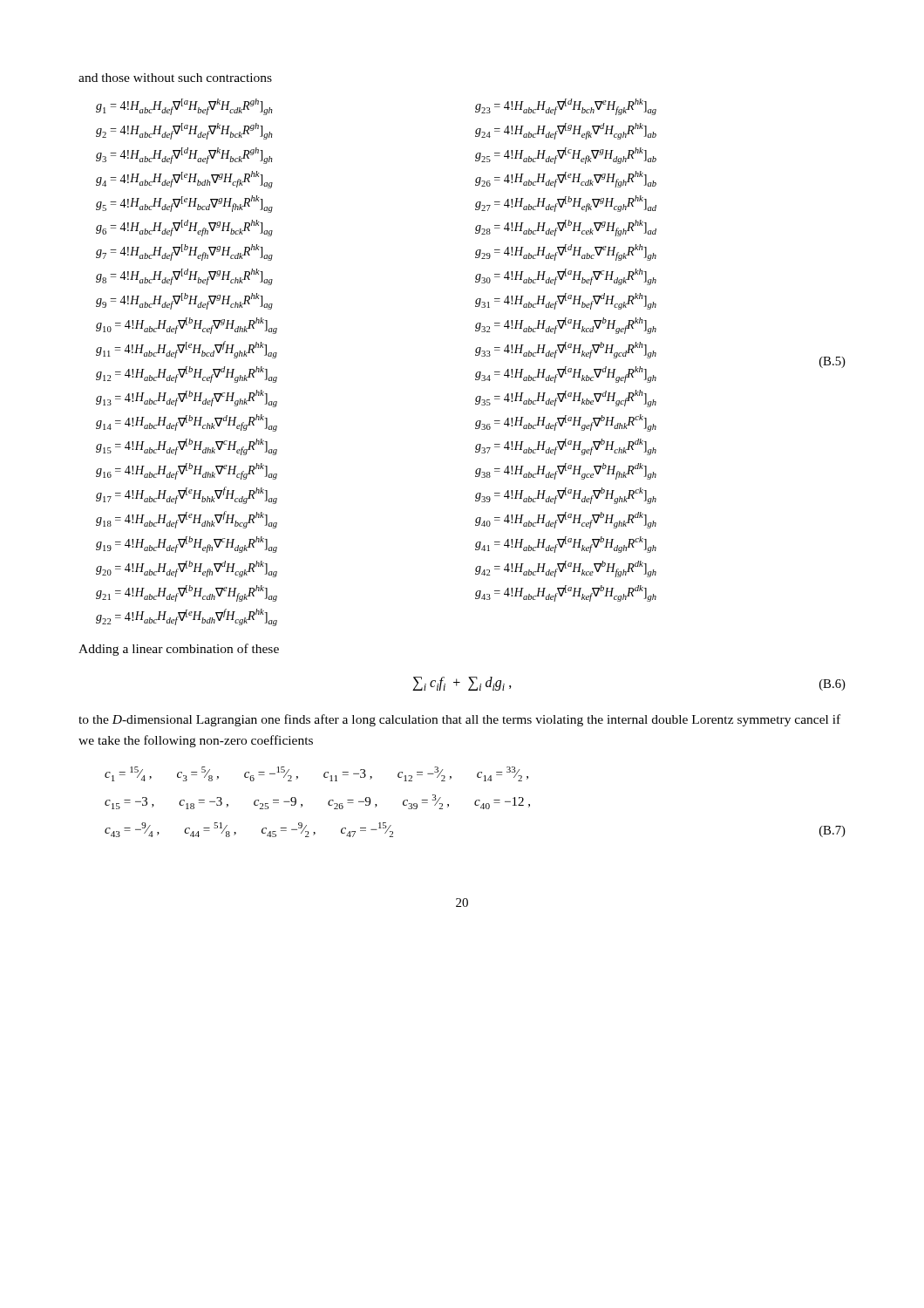
Task: Point to the region starting "g1 = 4!HabcHdef∇[aHbef∇kHcdkRgh]gh g2"
Action: 156,105
